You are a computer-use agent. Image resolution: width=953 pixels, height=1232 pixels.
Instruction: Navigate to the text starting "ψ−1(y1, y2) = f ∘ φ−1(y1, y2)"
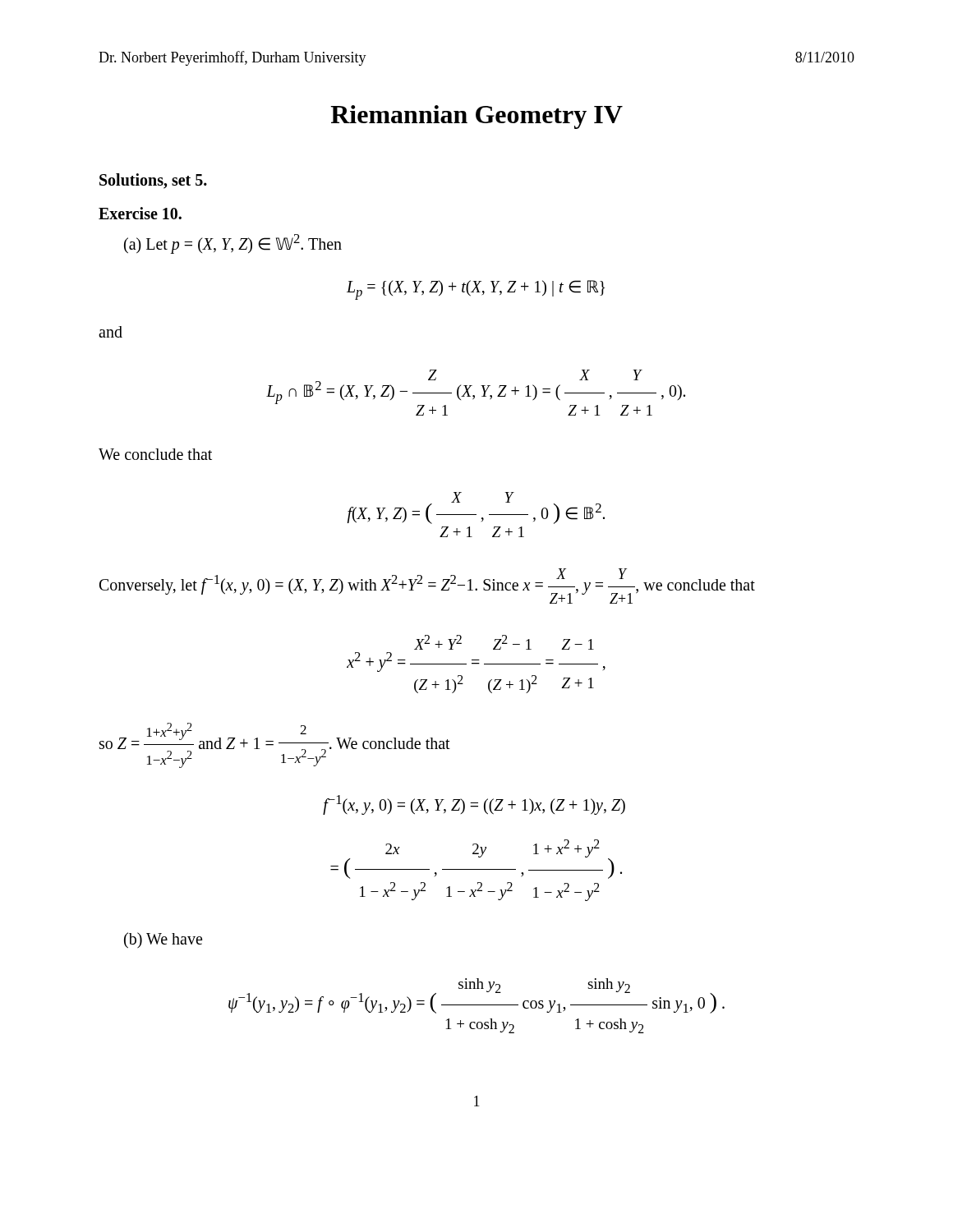pos(476,1005)
